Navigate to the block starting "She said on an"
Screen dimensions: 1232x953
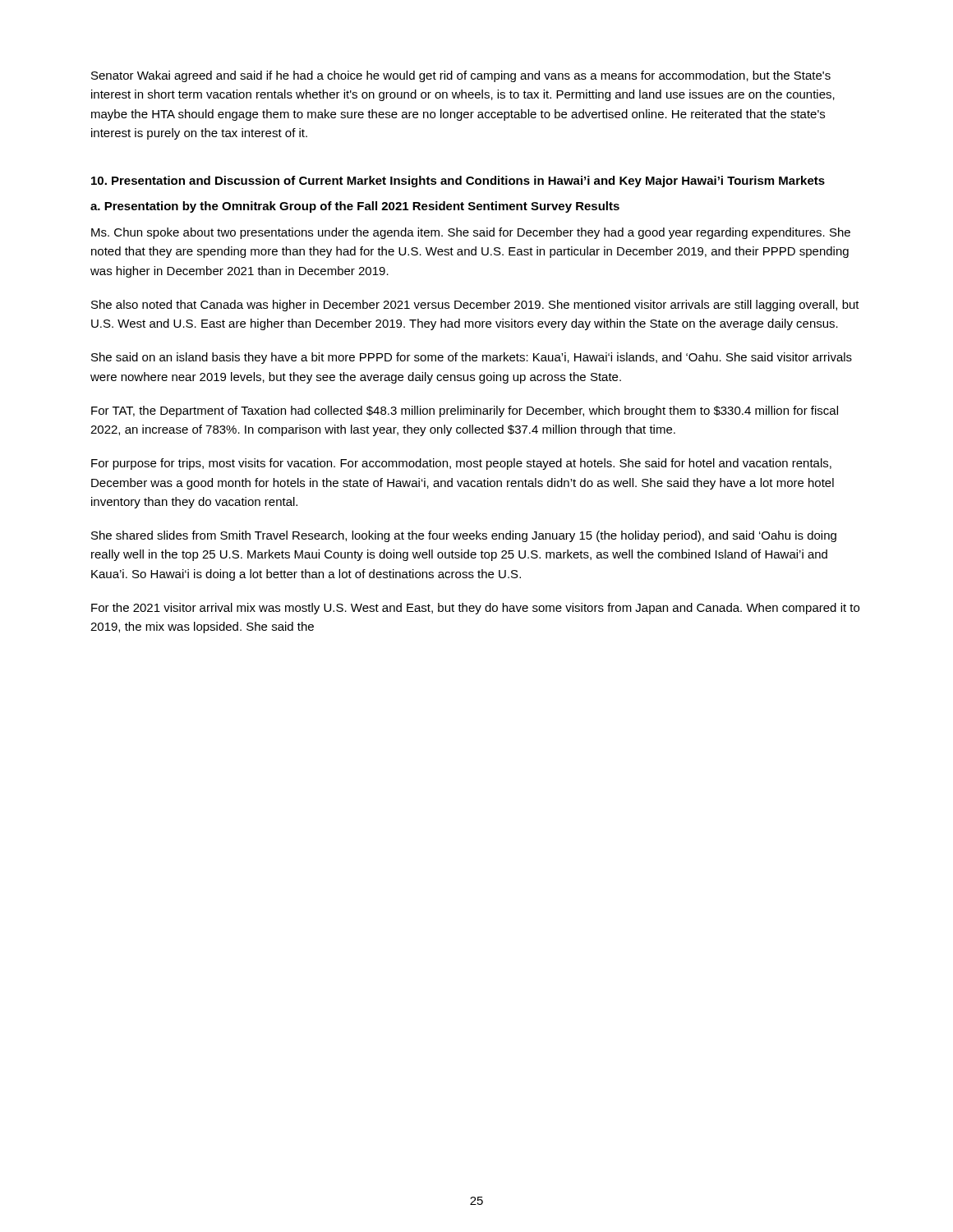[471, 367]
